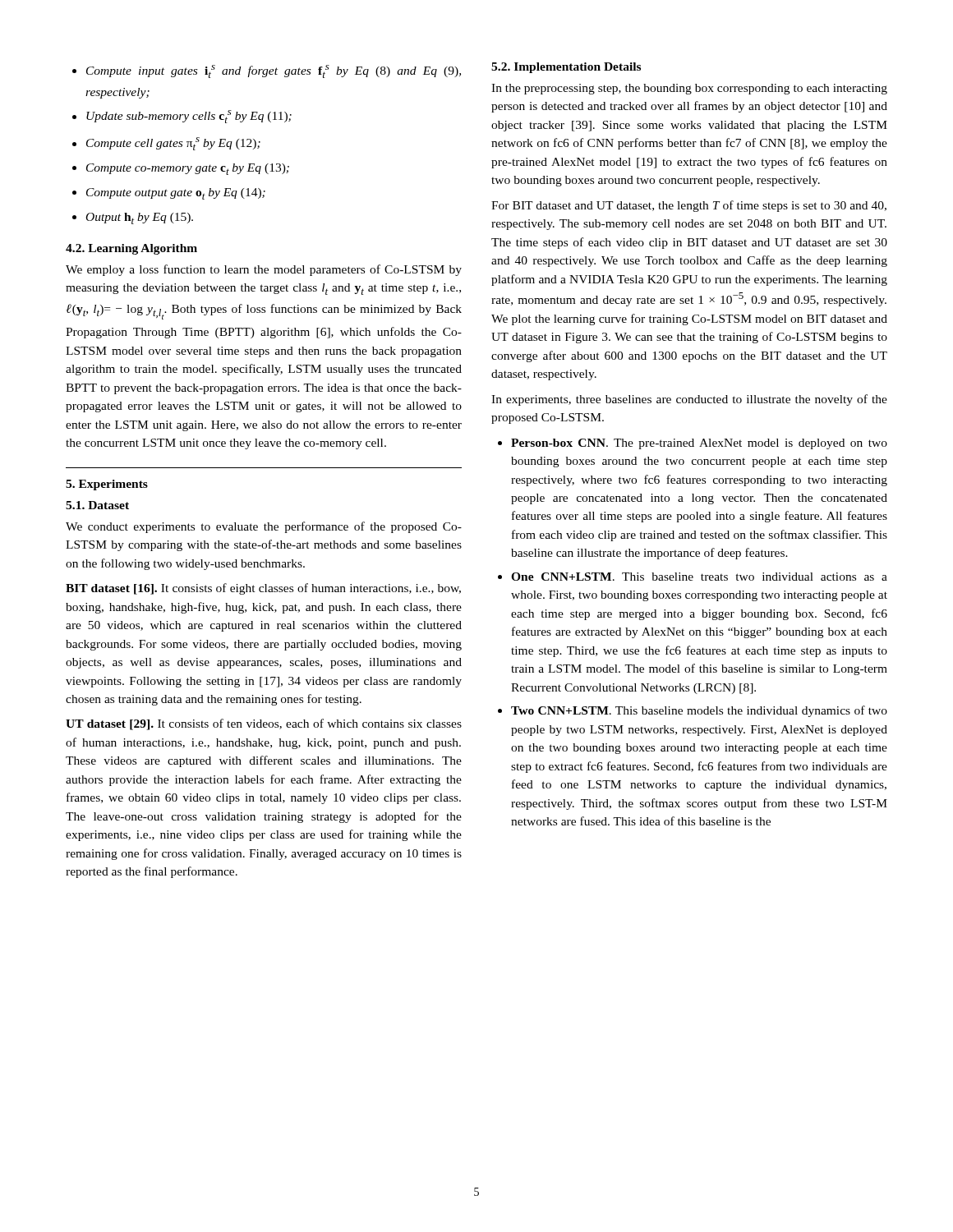Select the element starting "Compute co-memory gate"

[x=188, y=169]
